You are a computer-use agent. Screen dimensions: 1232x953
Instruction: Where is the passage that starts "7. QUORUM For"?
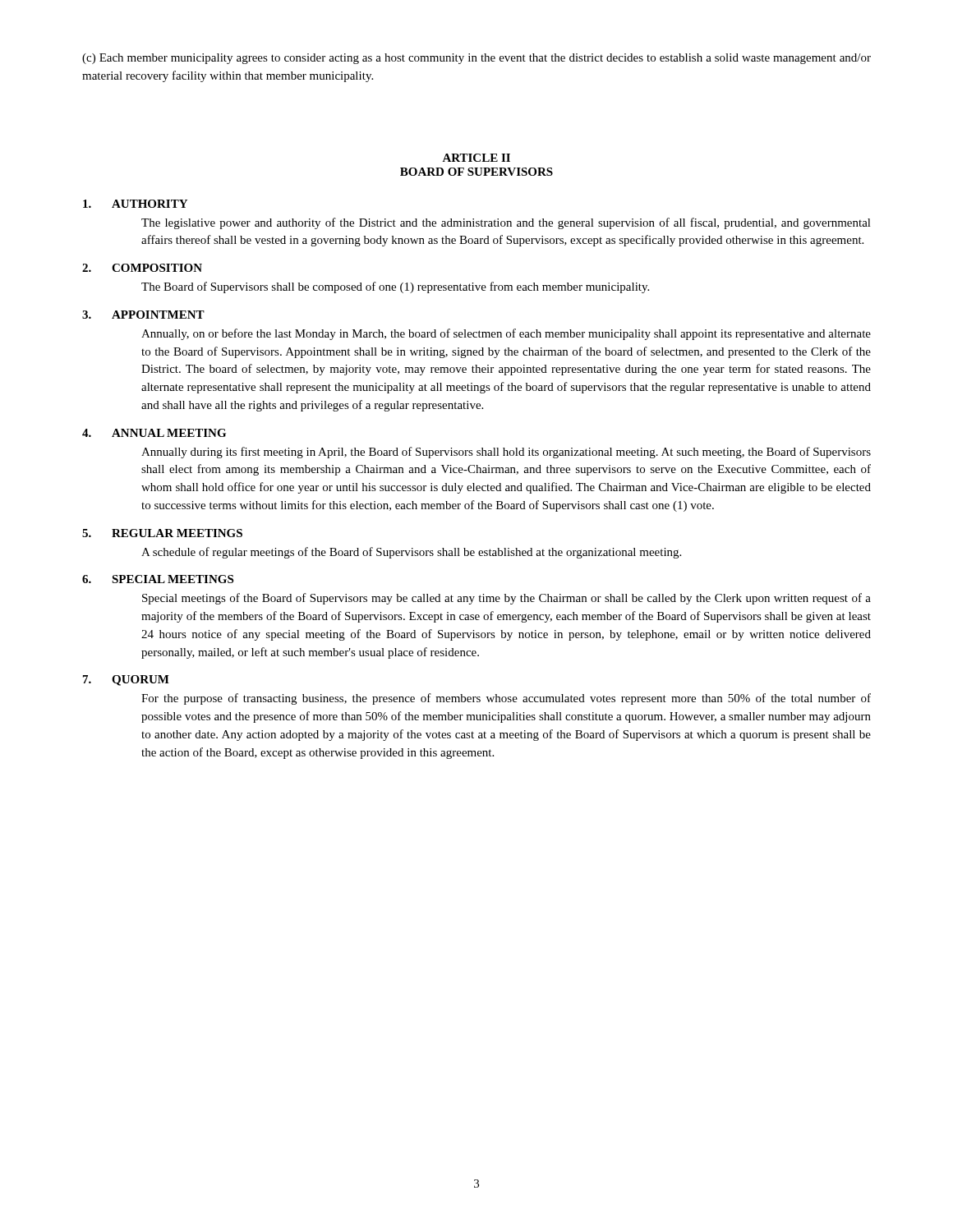(476, 717)
